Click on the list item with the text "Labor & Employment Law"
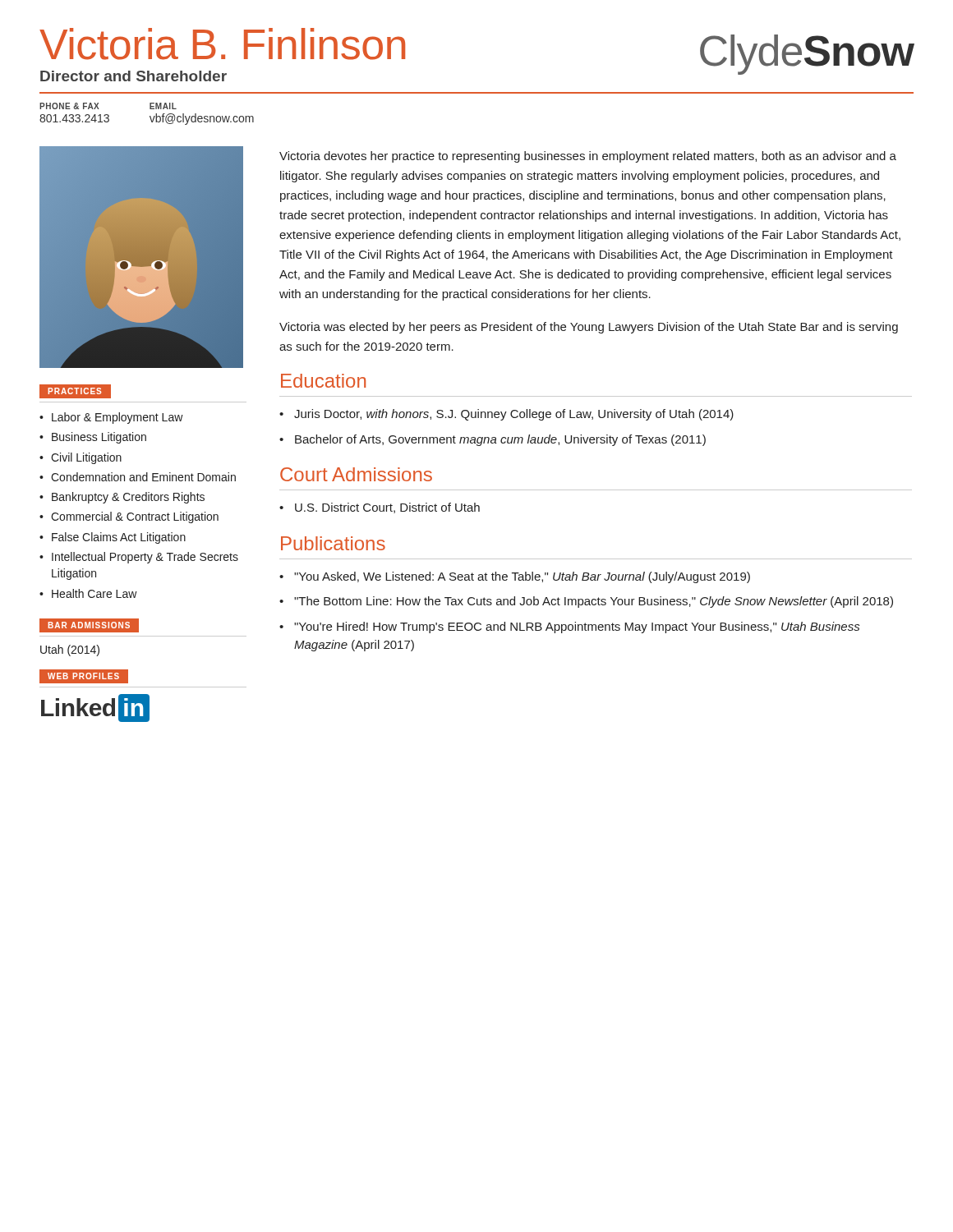Screen dimensions: 1232x953 coord(117,417)
